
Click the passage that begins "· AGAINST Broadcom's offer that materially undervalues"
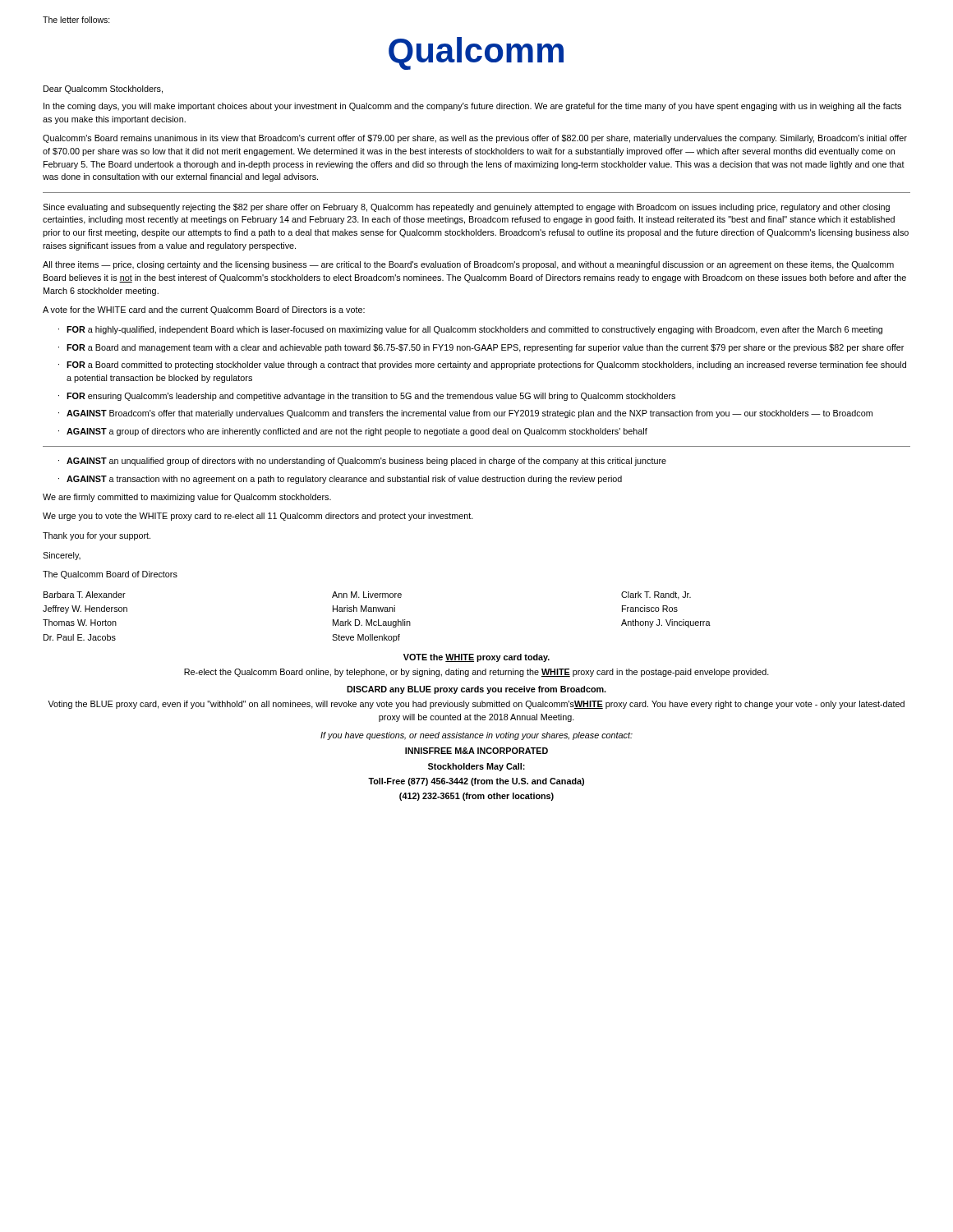click(x=465, y=414)
